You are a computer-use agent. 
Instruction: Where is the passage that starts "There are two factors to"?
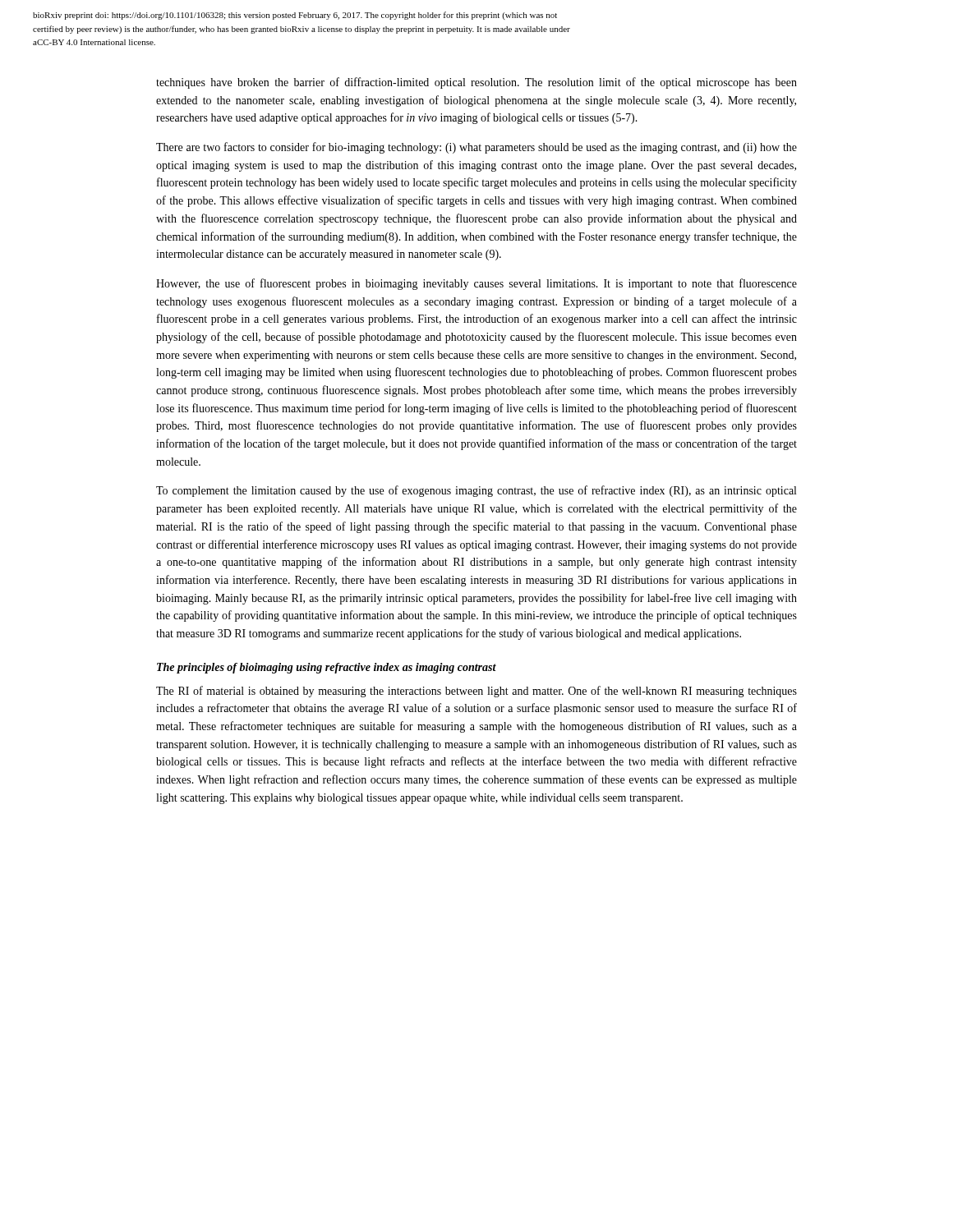tap(476, 201)
